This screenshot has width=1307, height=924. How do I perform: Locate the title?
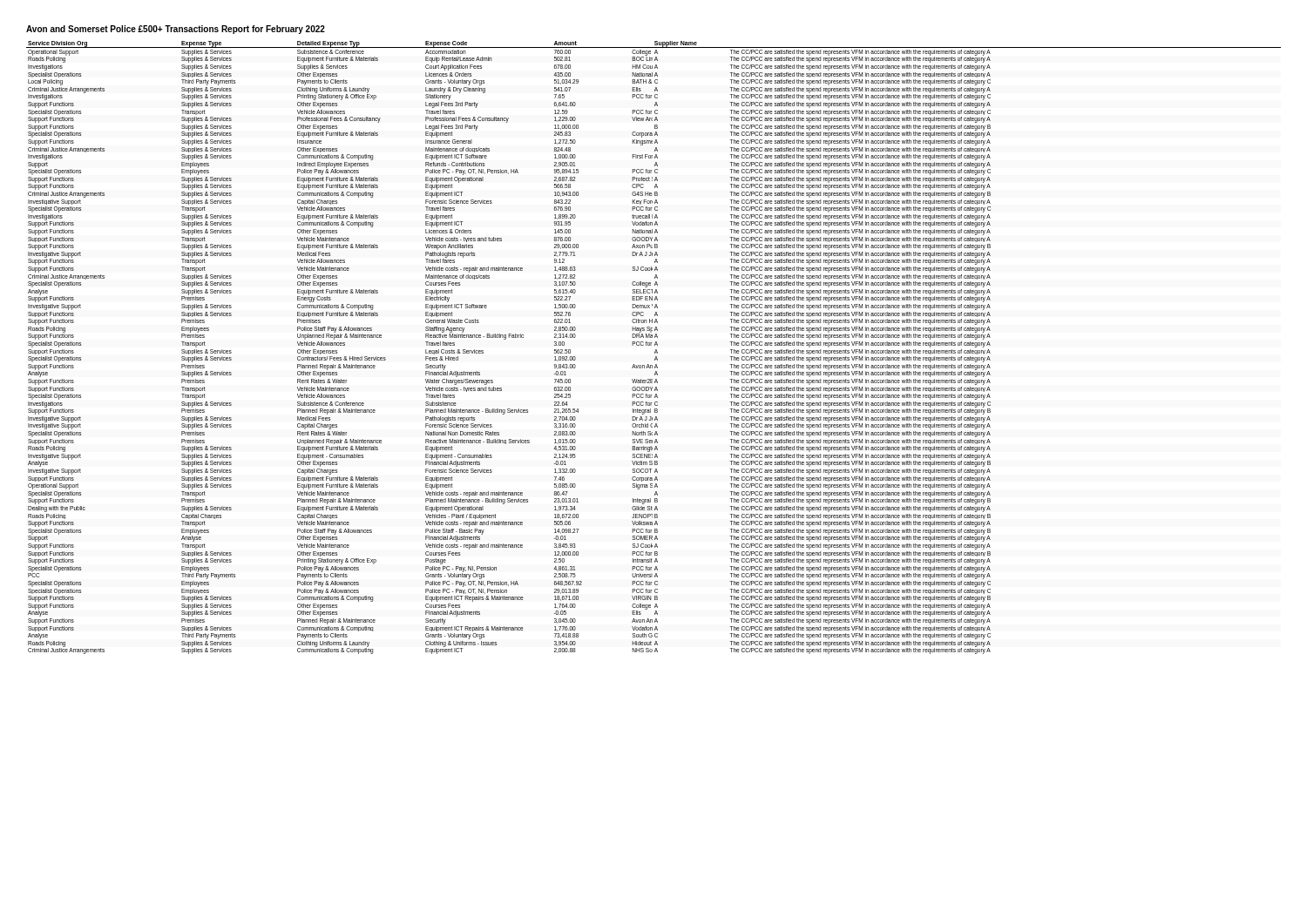(175, 29)
